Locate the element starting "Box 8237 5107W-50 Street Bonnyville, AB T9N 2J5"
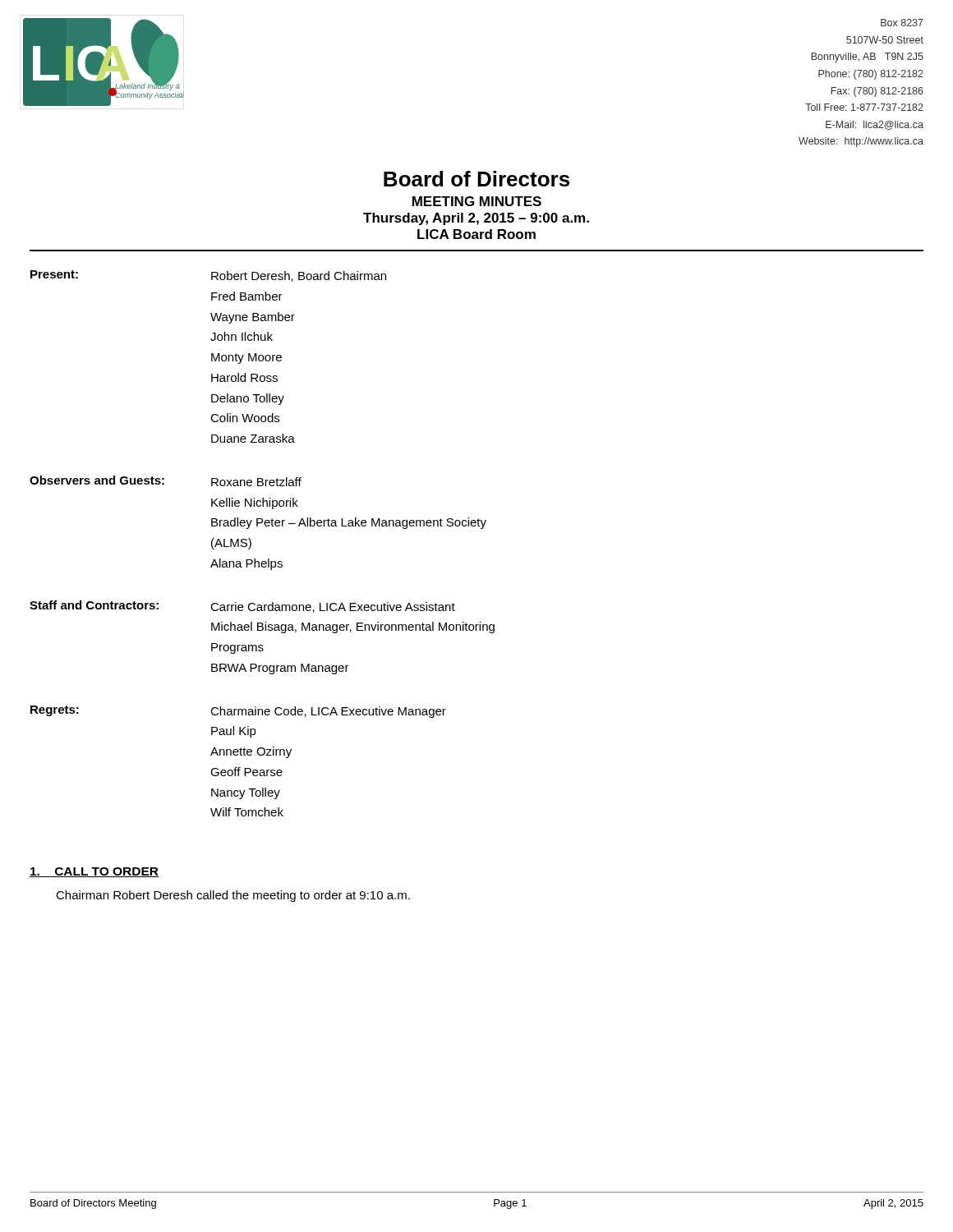 click(861, 82)
